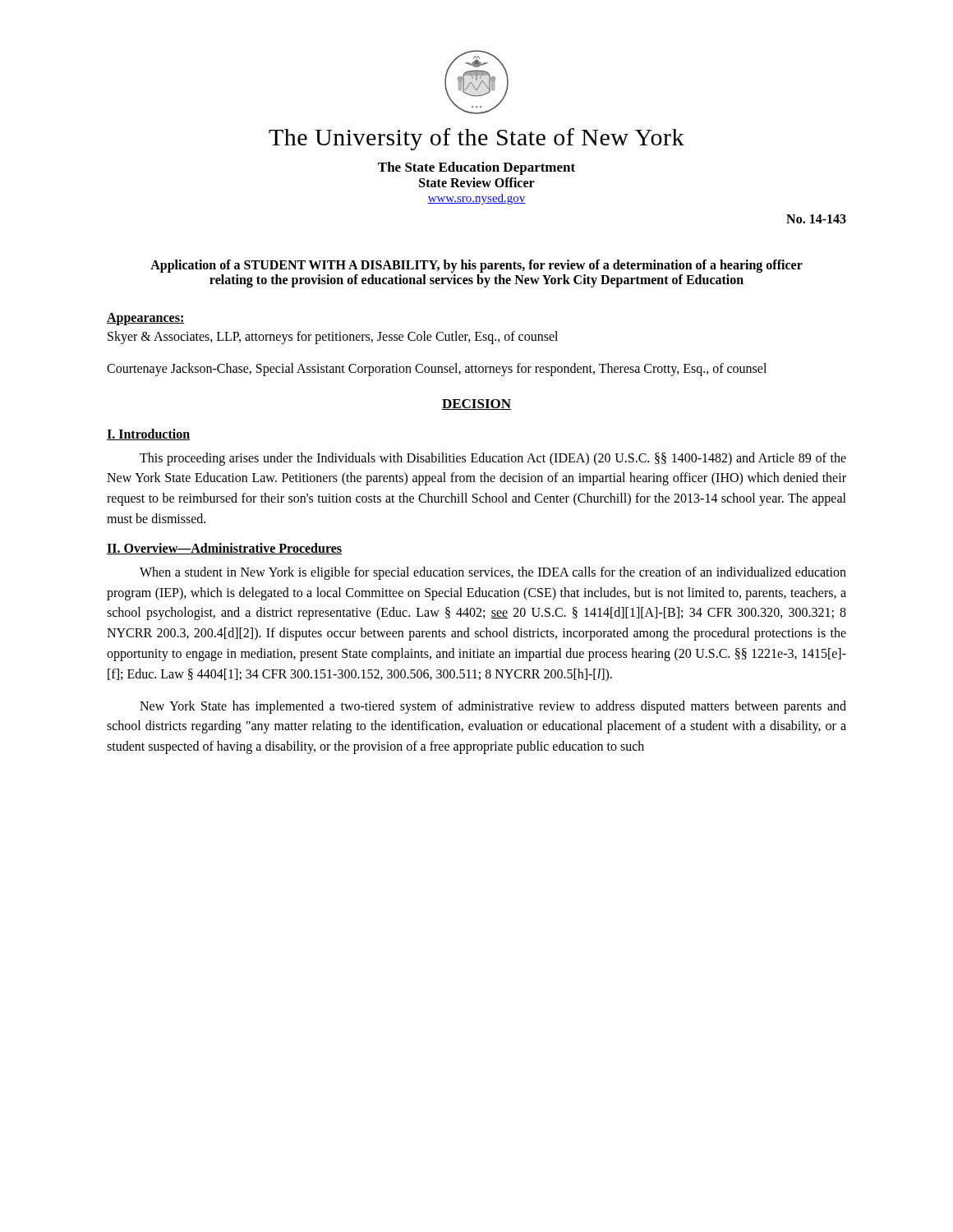Find the text block that reads "This proceeding arises under the Individuals with Disabilities"
This screenshot has height=1232, width=953.
(476, 488)
